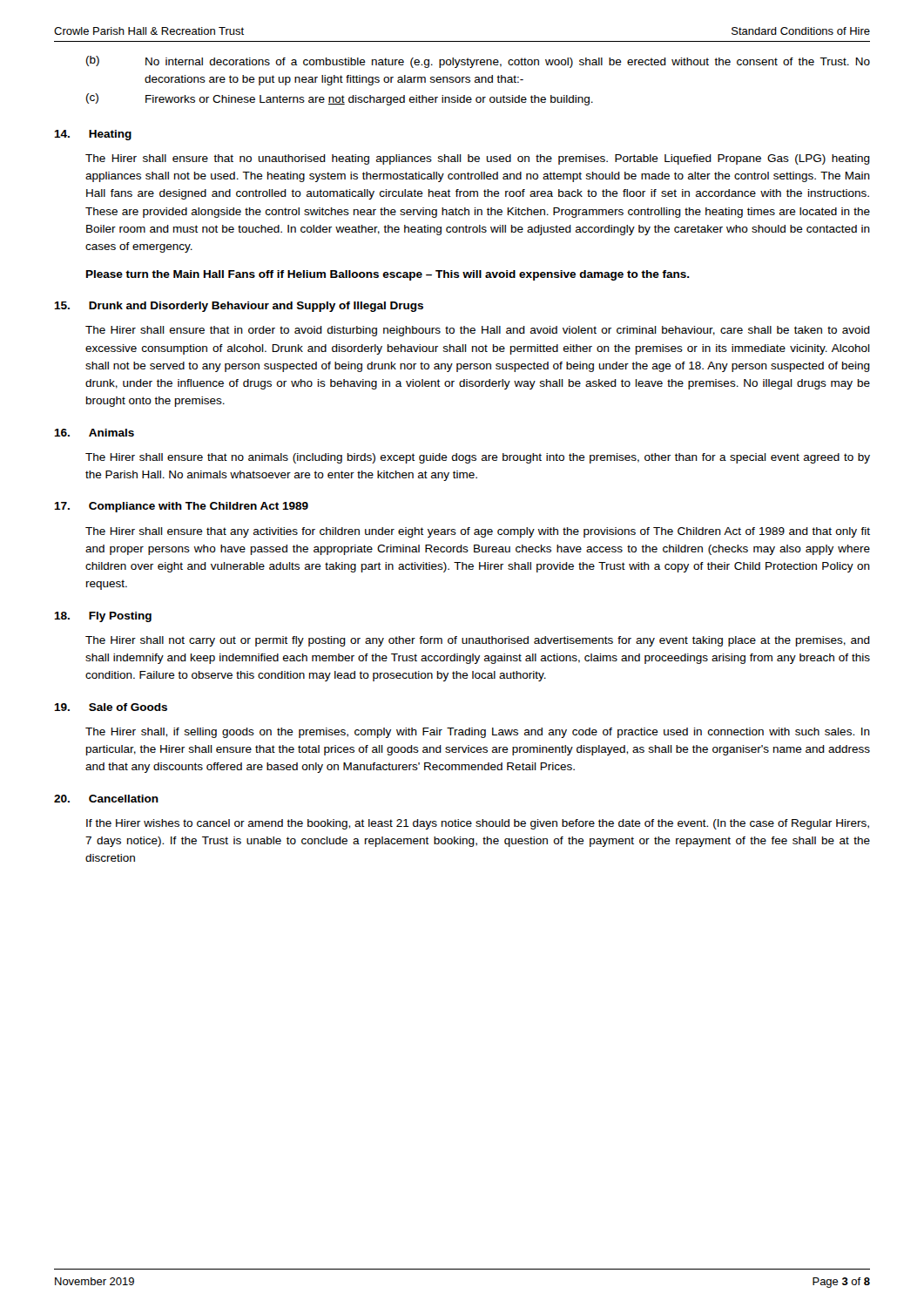Screen dimensions: 1307x924
Task: Click on the text block that says "If the Hirer wishes to cancel or"
Action: pos(478,841)
